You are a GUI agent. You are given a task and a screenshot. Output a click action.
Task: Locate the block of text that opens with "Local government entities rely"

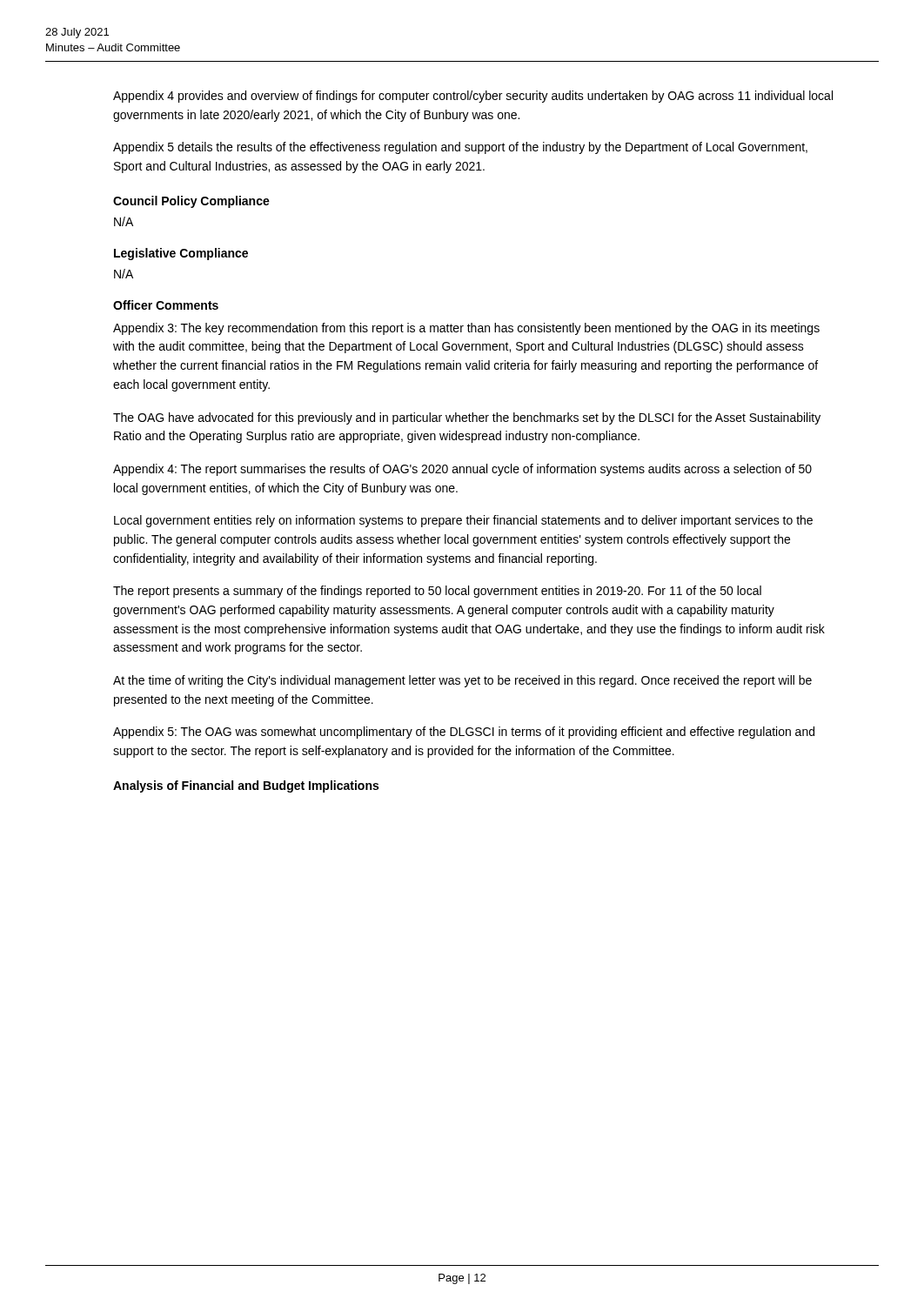[x=463, y=539]
